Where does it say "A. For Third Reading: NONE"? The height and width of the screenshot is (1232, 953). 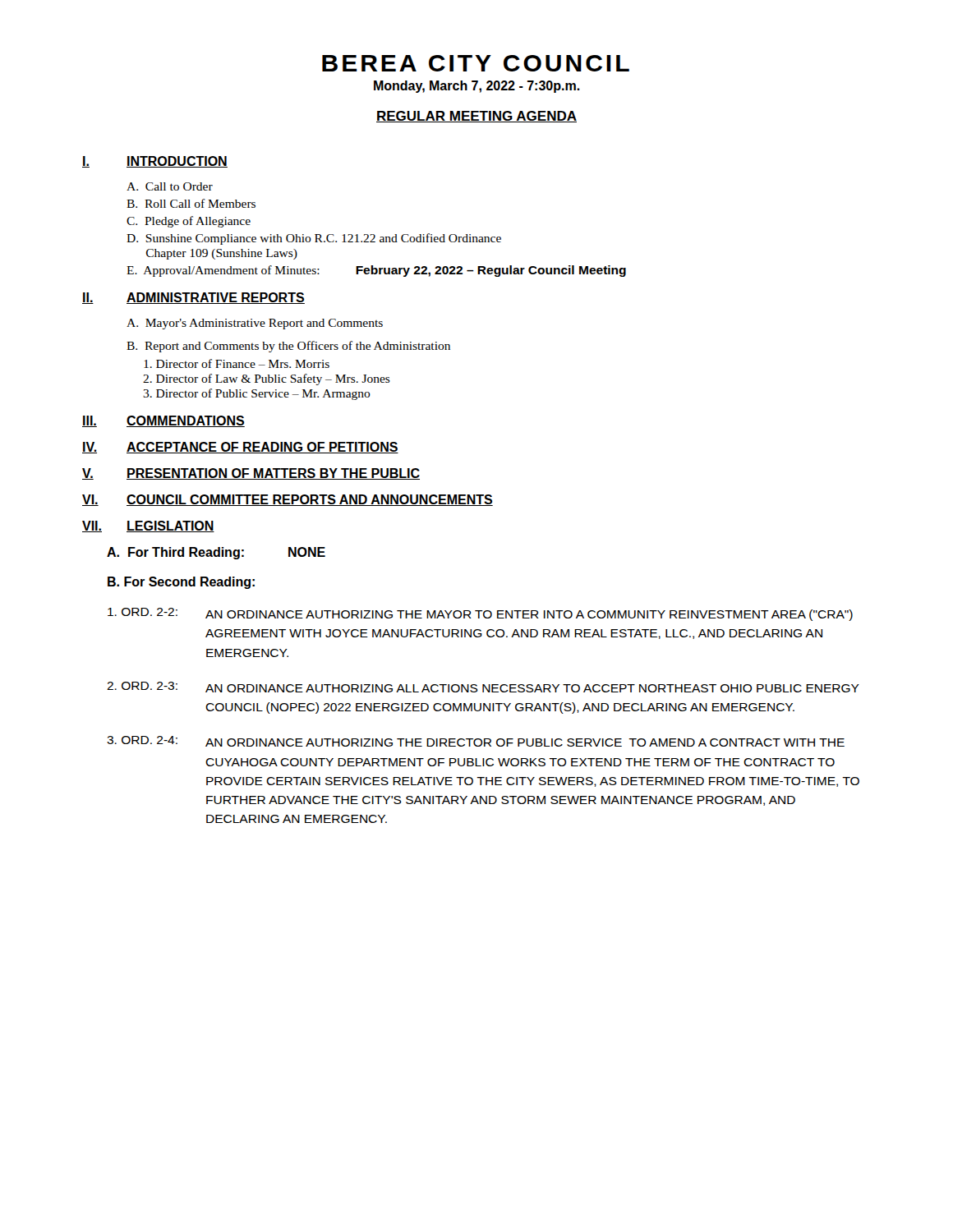point(216,553)
